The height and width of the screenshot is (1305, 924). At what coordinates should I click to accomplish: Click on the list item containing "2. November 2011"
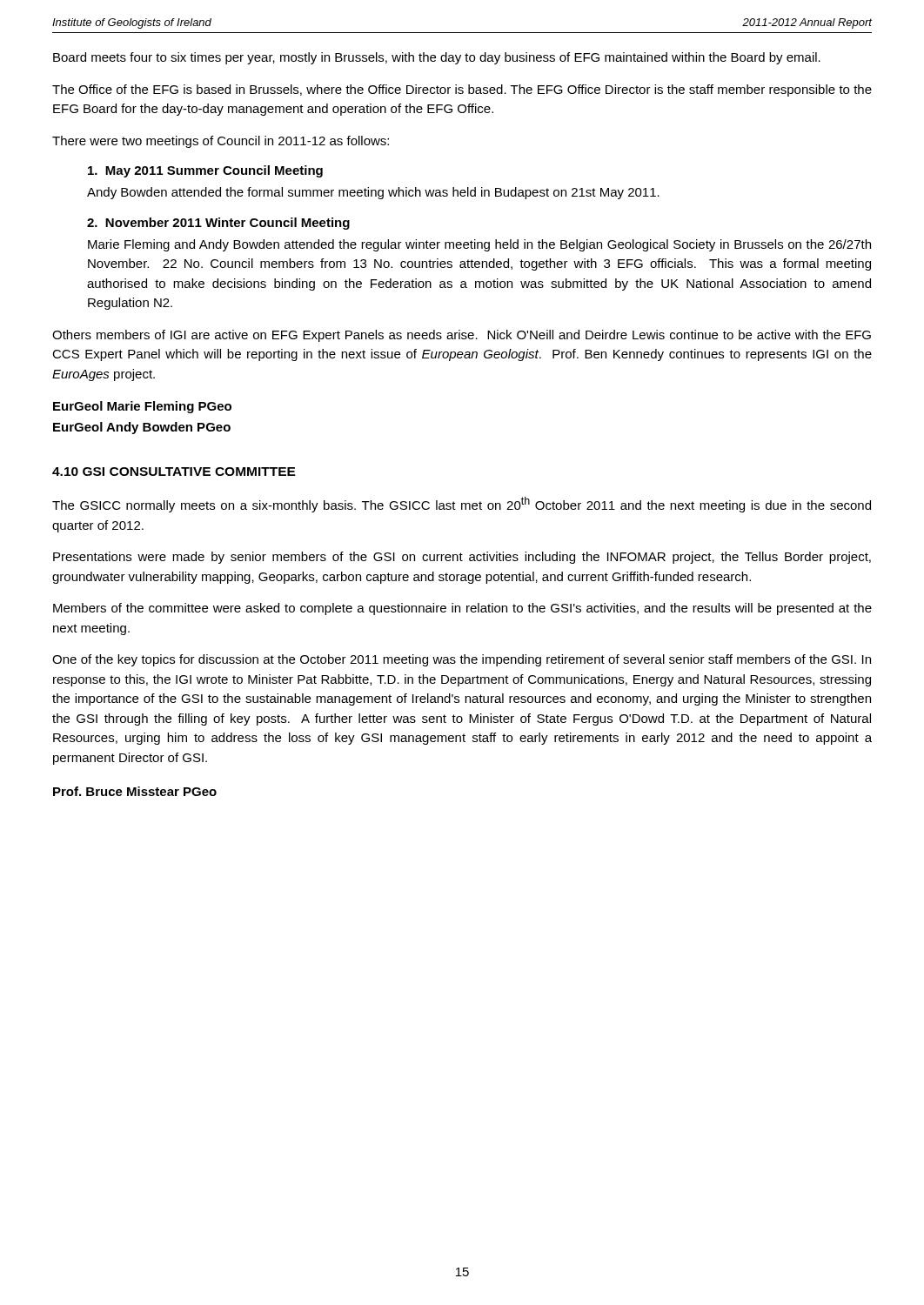click(x=479, y=264)
